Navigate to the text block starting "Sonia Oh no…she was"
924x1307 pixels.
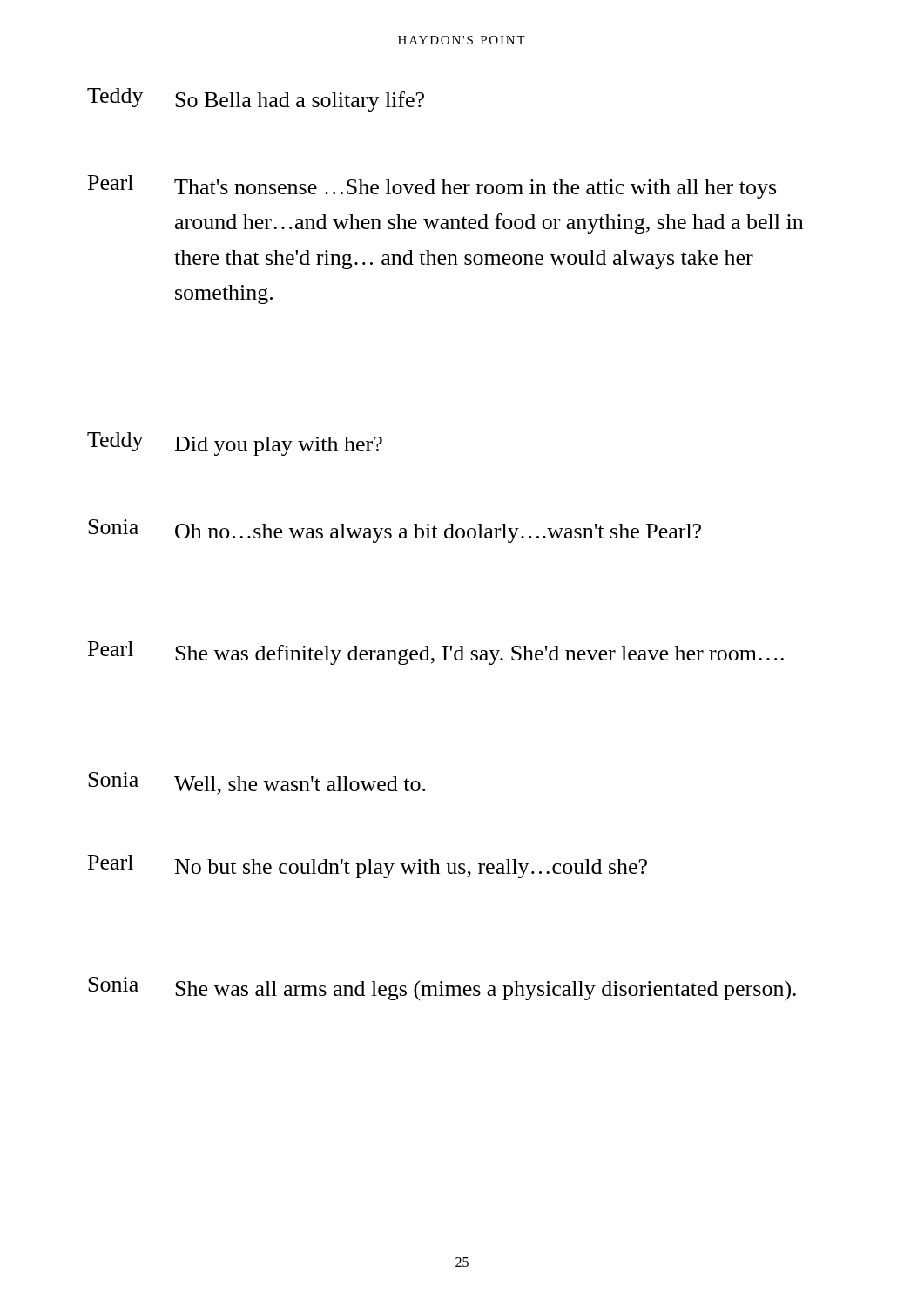point(462,532)
